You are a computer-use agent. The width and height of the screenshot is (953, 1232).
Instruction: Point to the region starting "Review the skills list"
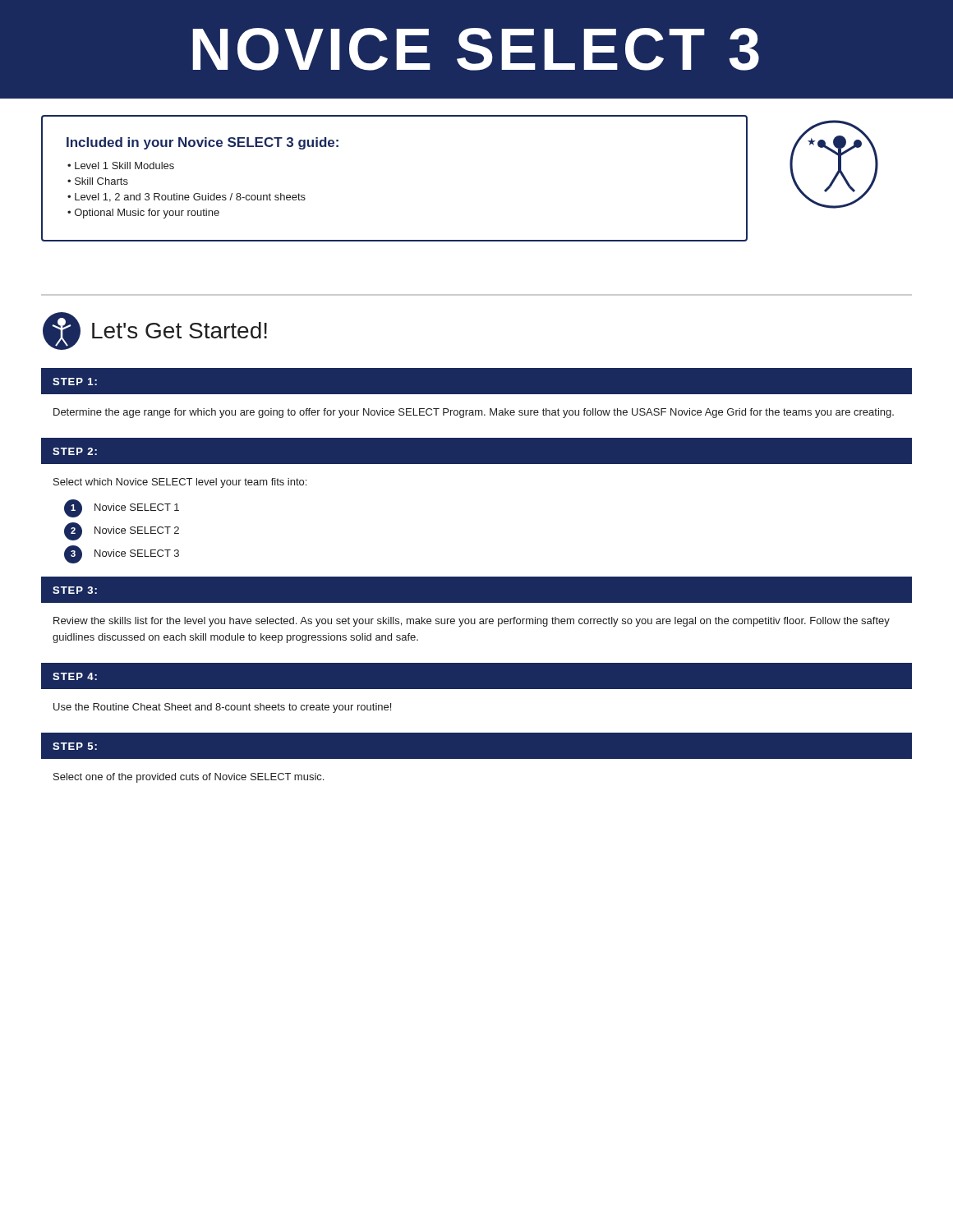(x=471, y=629)
